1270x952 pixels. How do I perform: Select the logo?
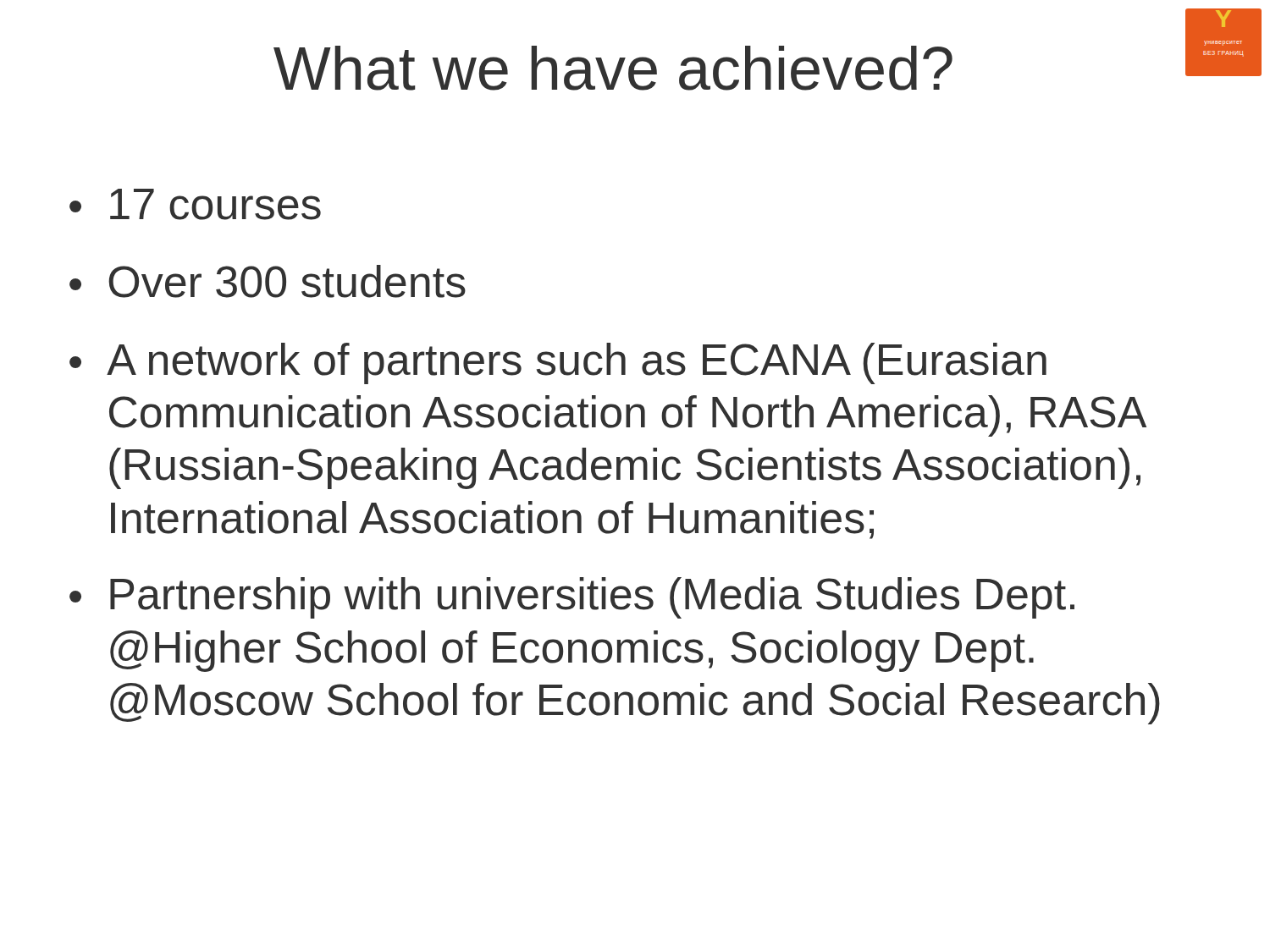click(1223, 42)
